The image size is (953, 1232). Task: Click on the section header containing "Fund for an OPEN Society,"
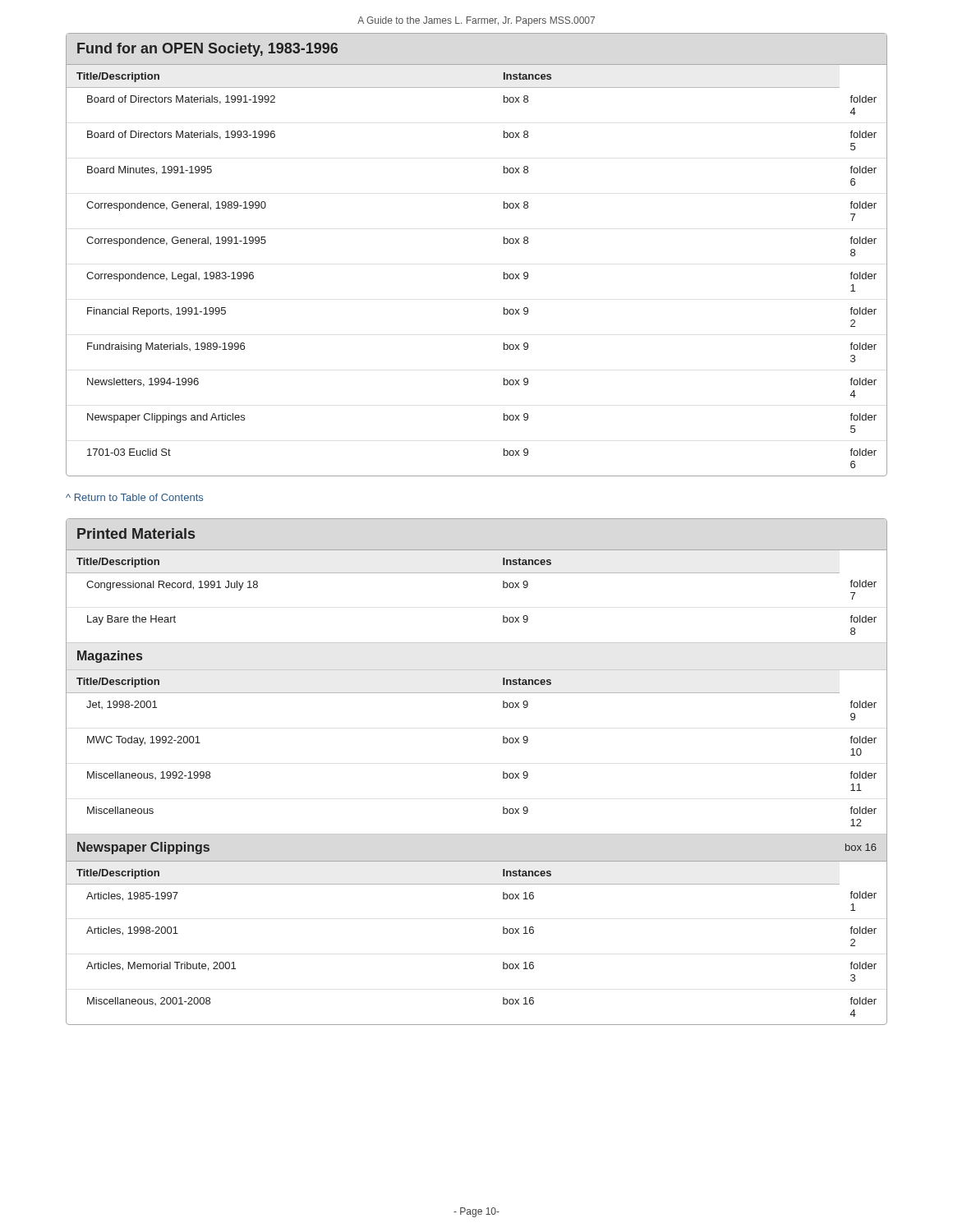[476, 254]
